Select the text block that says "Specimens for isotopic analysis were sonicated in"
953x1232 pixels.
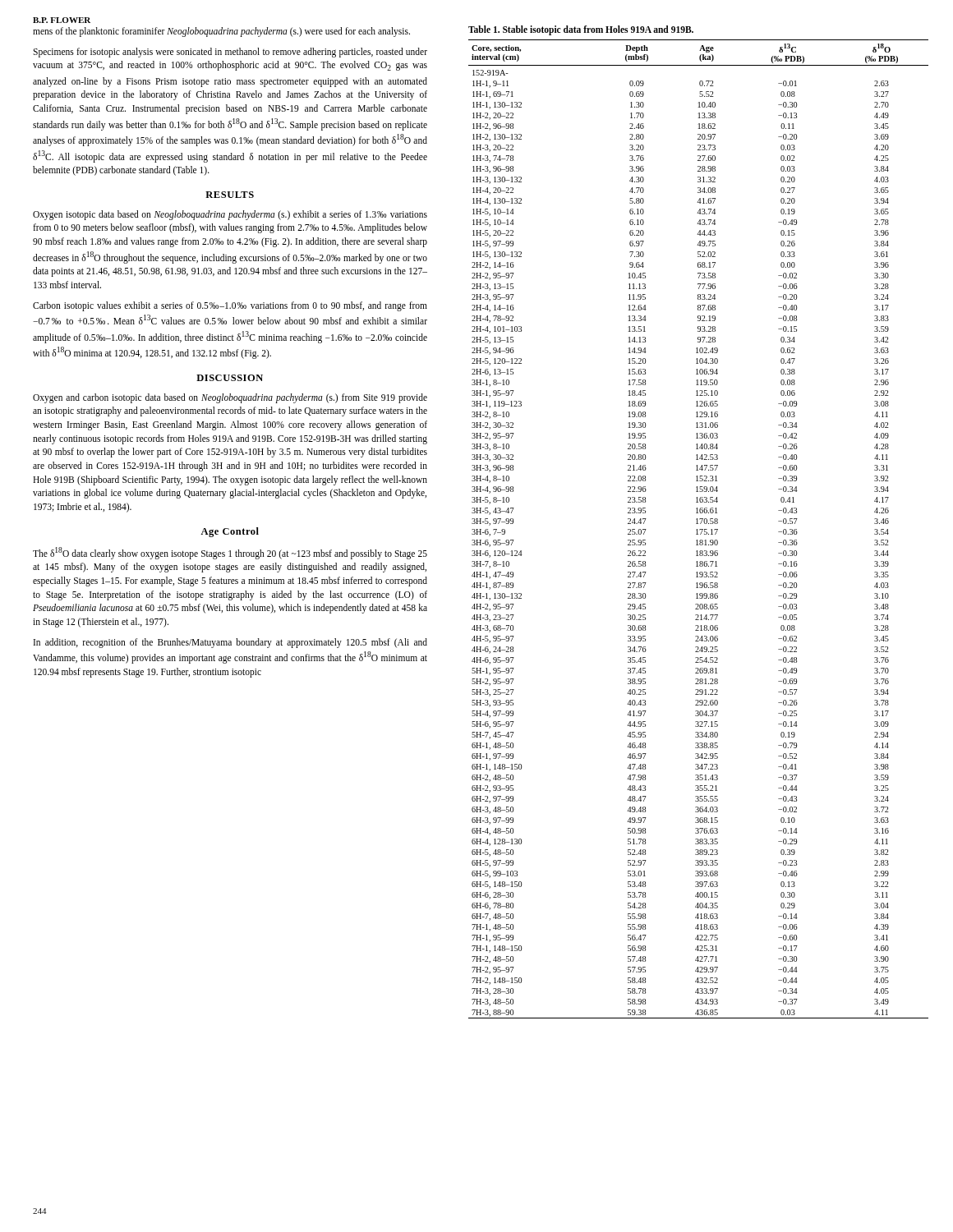click(230, 111)
